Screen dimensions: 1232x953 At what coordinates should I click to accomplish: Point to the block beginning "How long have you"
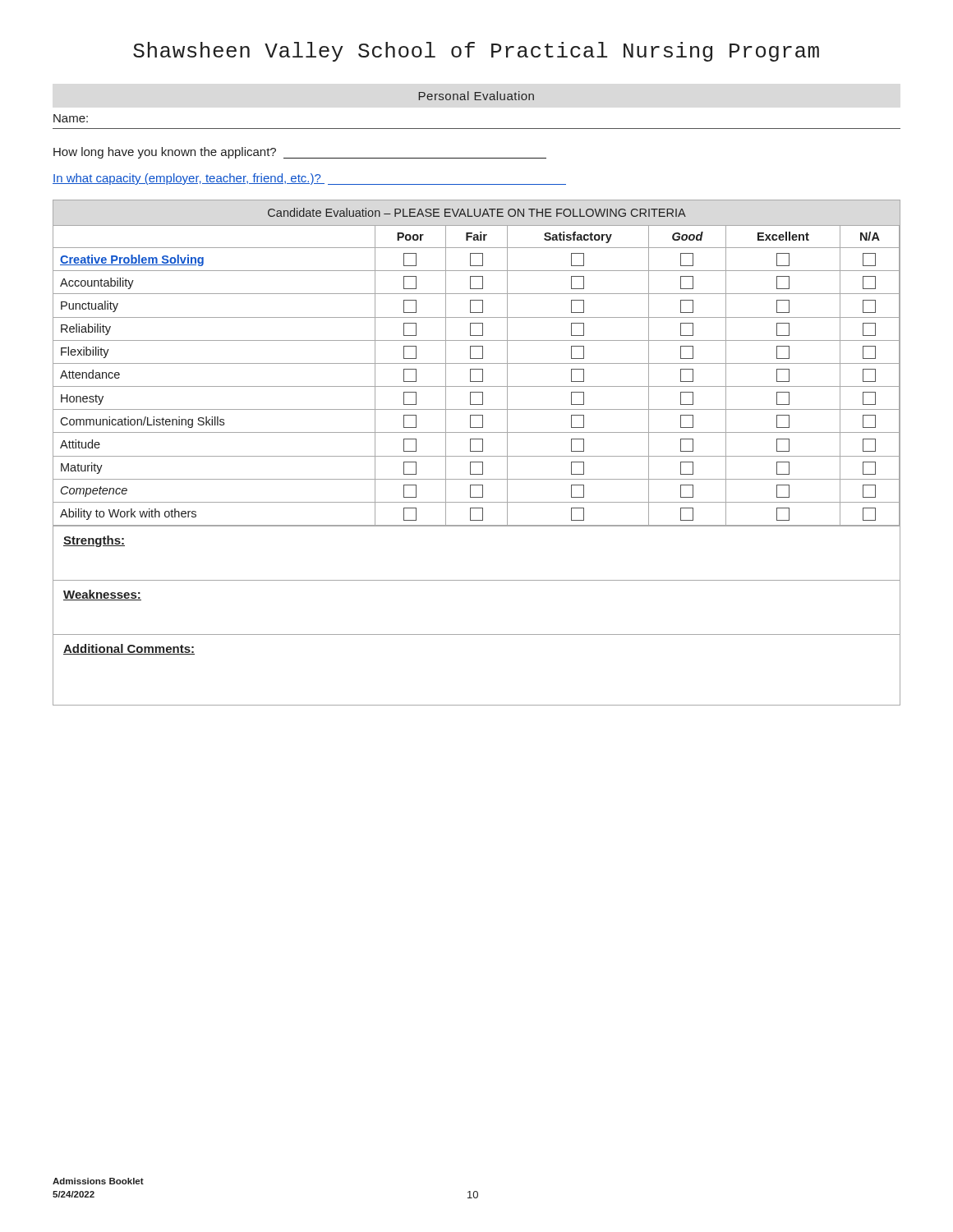click(299, 151)
